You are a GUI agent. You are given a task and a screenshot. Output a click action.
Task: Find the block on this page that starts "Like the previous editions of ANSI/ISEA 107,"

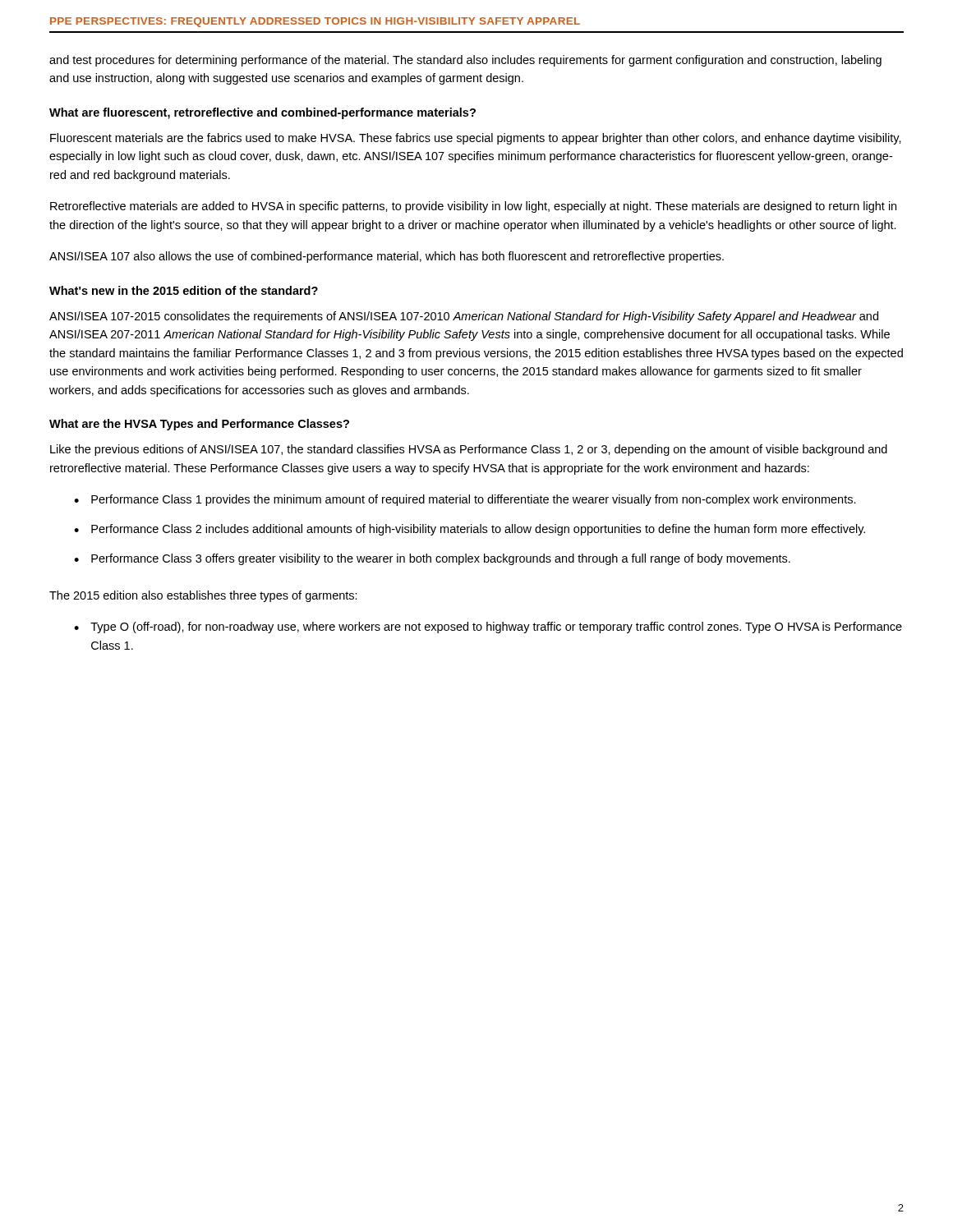click(468, 459)
